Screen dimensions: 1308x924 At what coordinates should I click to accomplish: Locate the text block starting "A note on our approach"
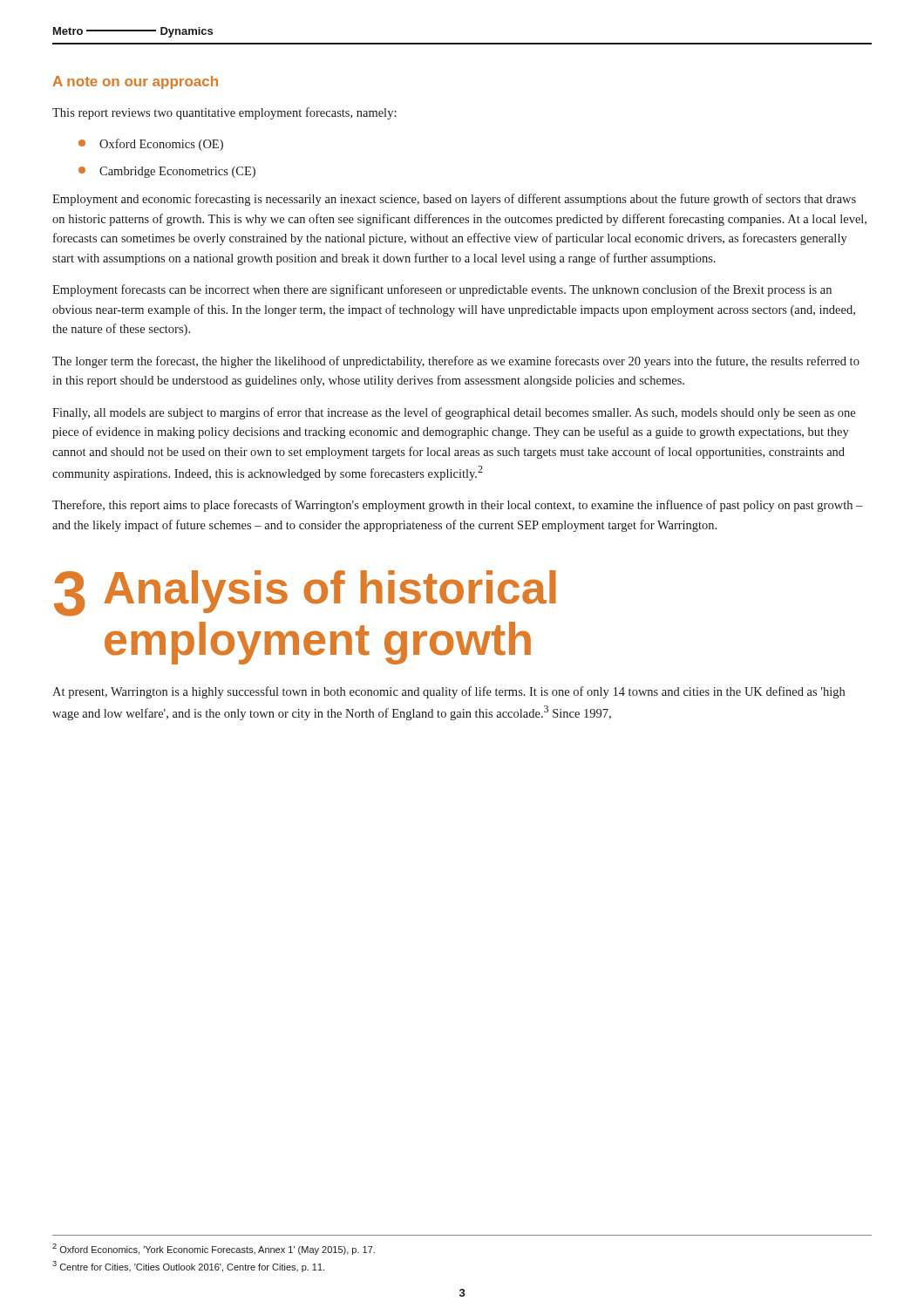pos(136,82)
